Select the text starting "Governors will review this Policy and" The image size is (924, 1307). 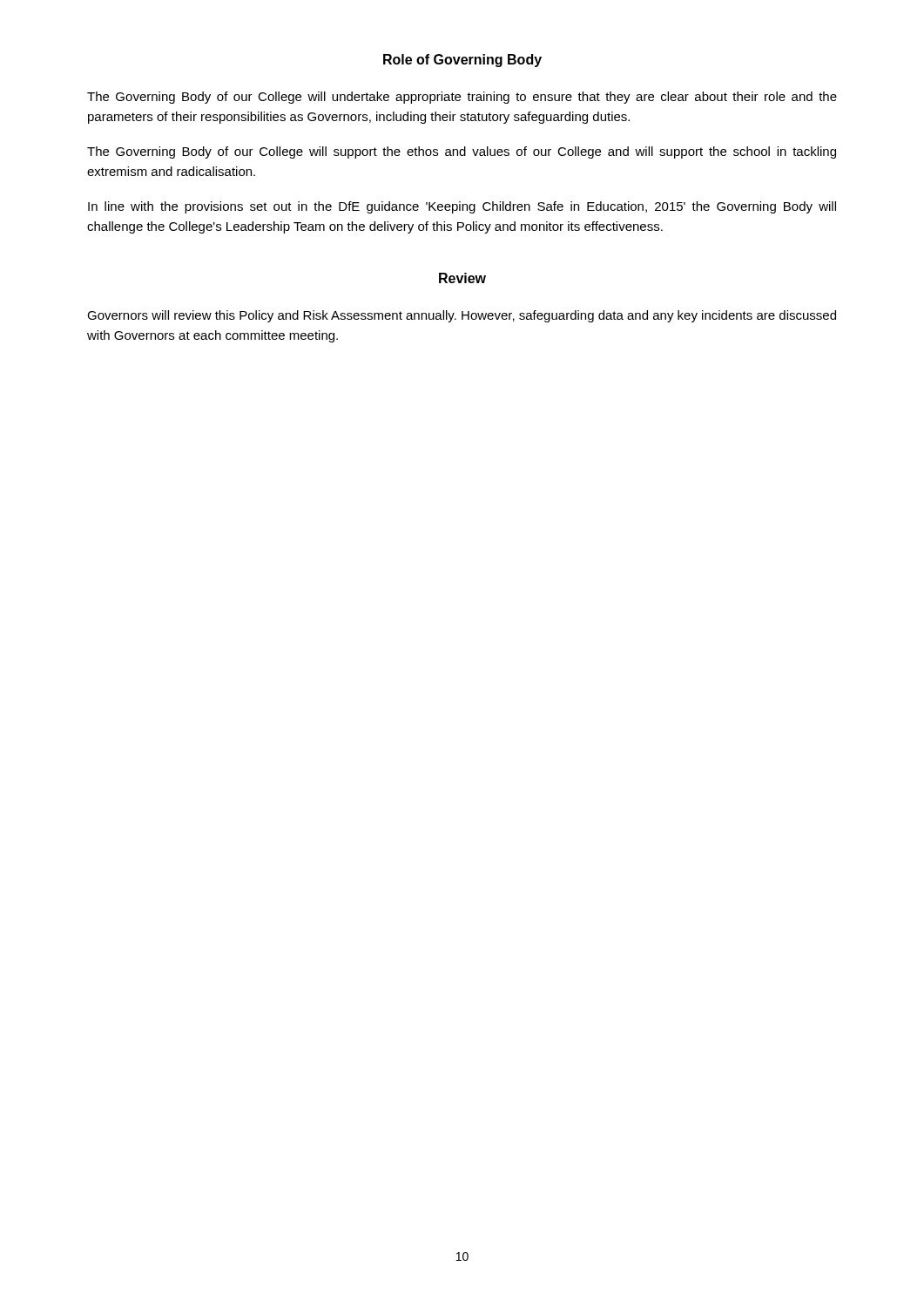click(462, 325)
